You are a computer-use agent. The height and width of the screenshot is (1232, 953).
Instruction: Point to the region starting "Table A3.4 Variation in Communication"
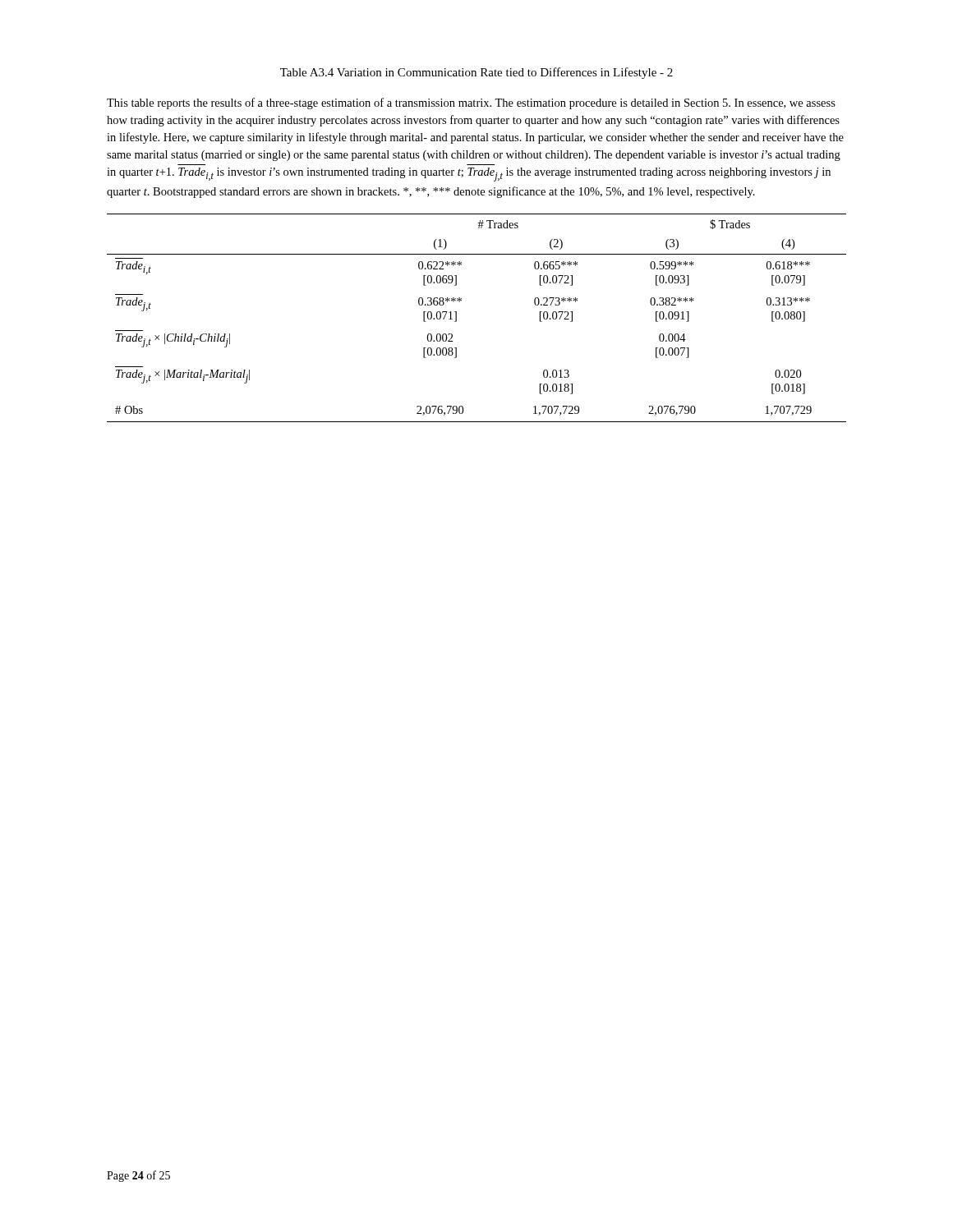pos(476,72)
